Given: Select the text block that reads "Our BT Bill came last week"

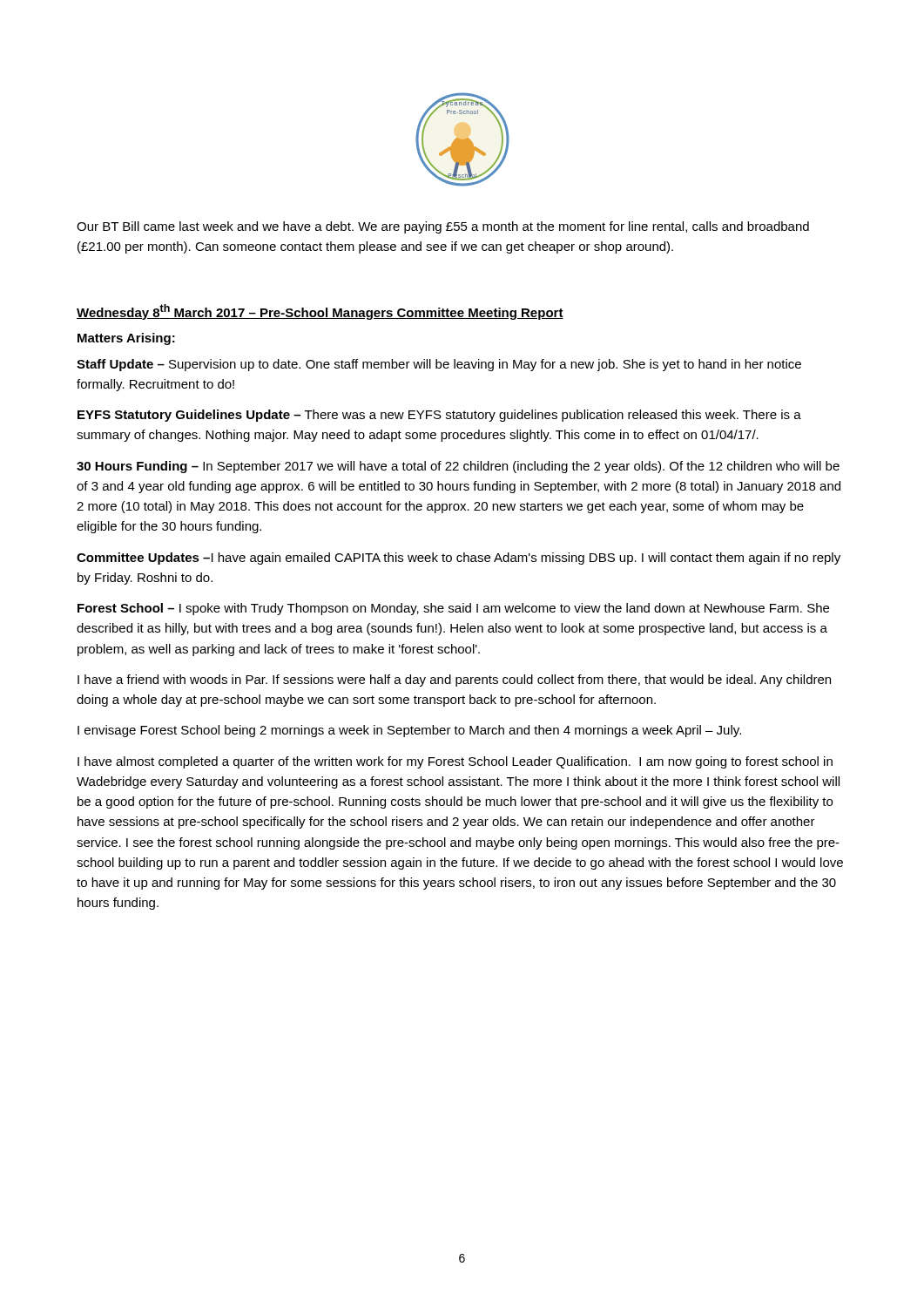Looking at the screenshot, I should 443,236.
